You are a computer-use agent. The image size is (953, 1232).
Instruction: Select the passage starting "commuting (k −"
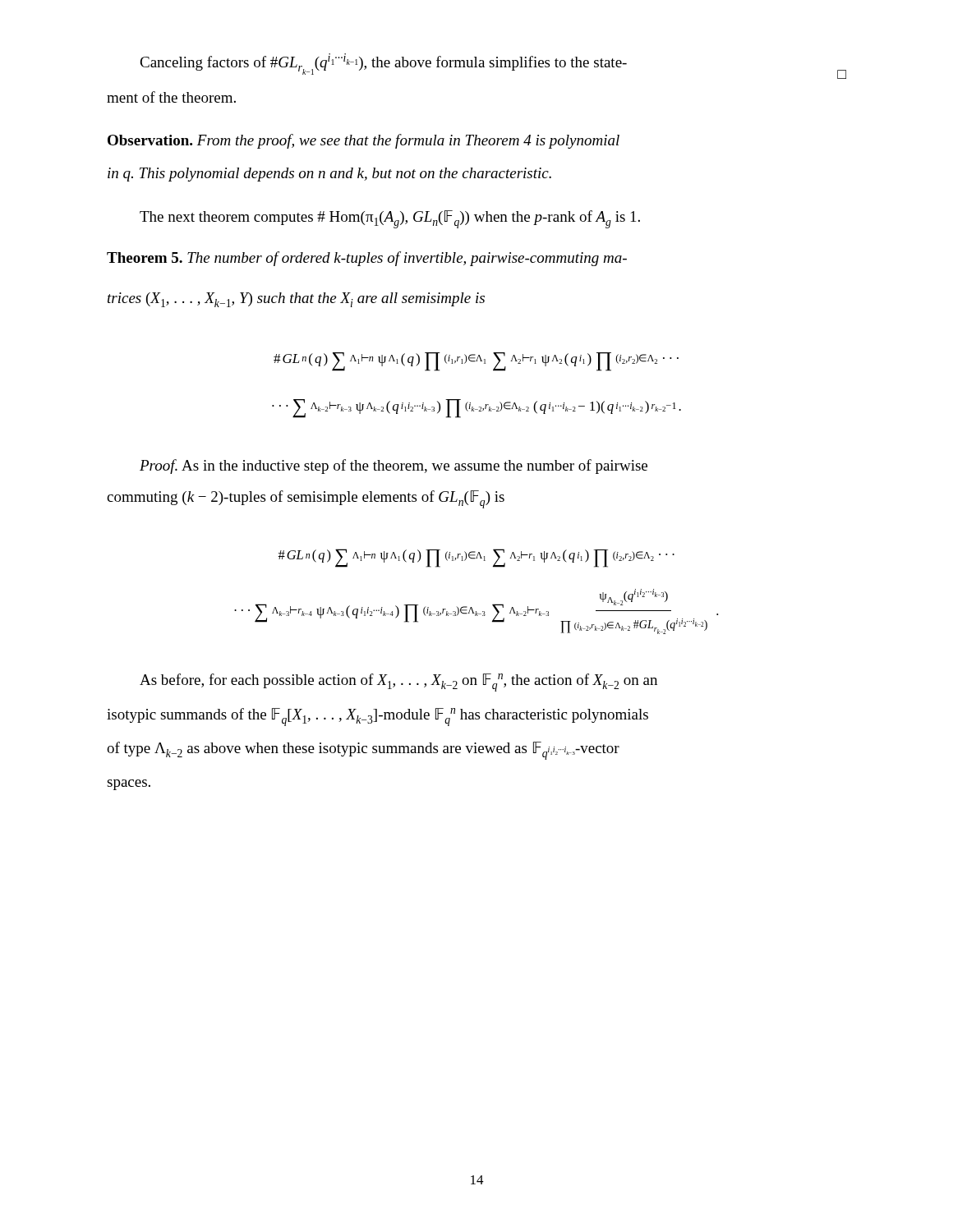(306, 498)
